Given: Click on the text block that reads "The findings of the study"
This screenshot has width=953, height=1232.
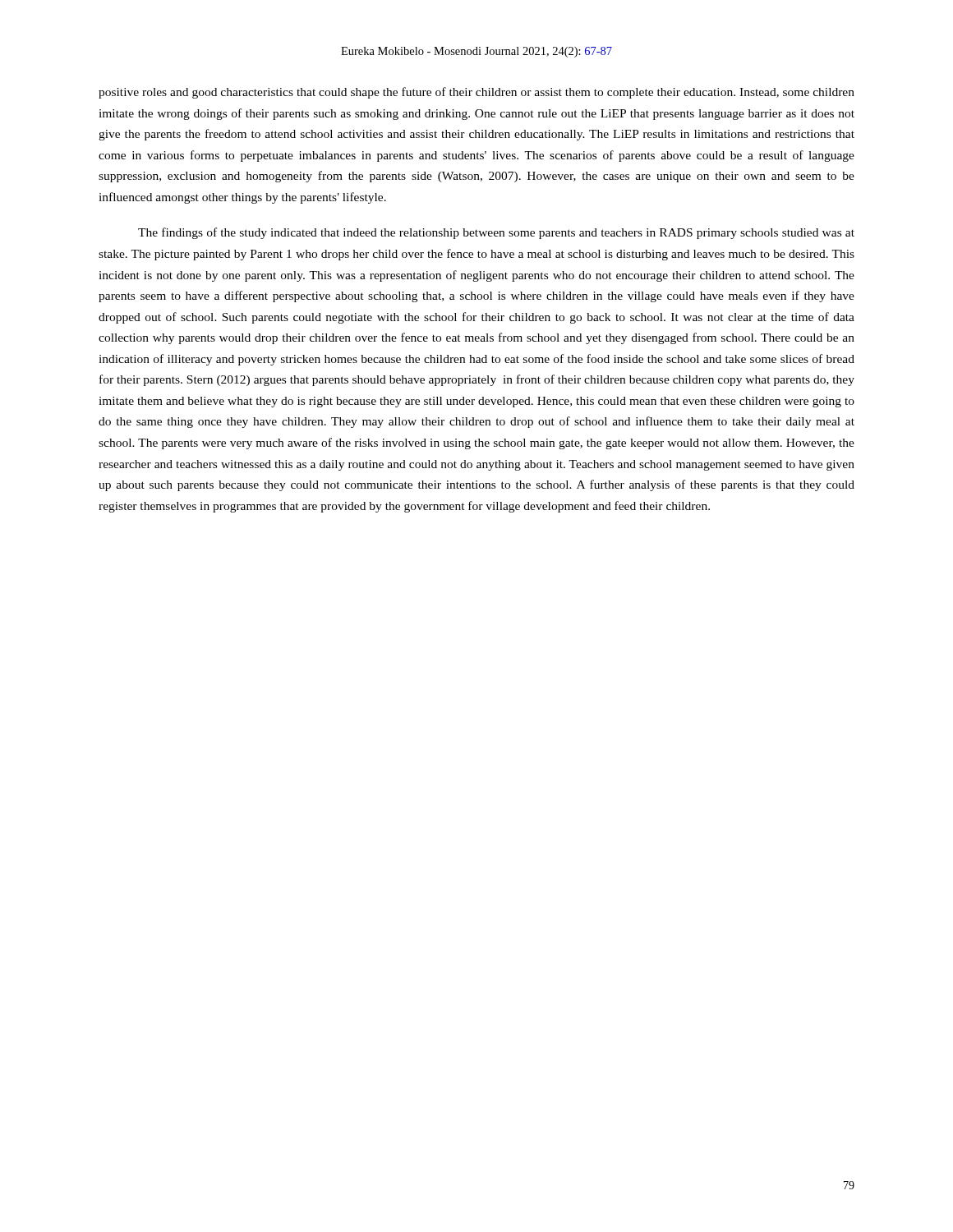Looking at the screenshot, I should coord(476,369).
